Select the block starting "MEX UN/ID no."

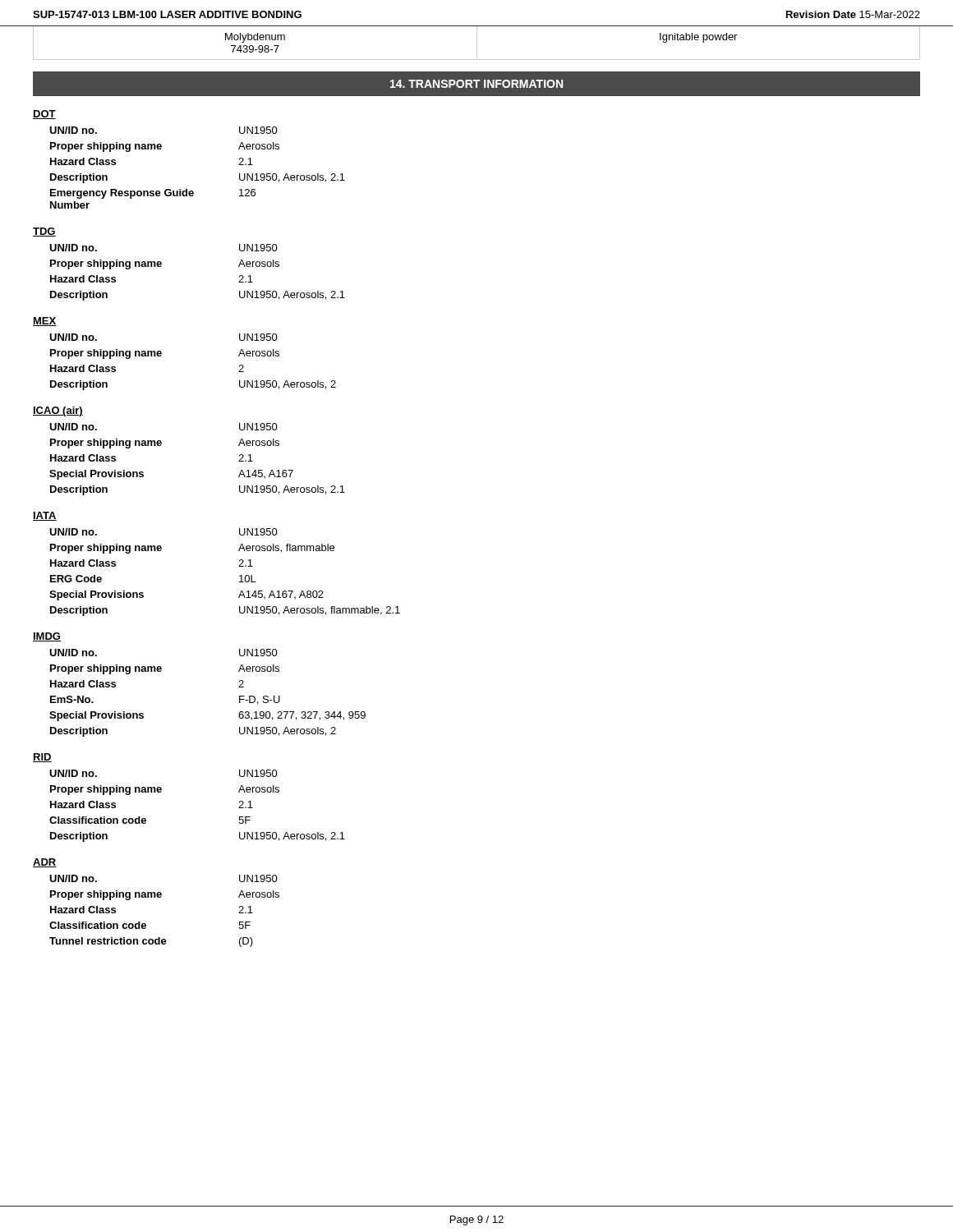click(x=45, y=322)
